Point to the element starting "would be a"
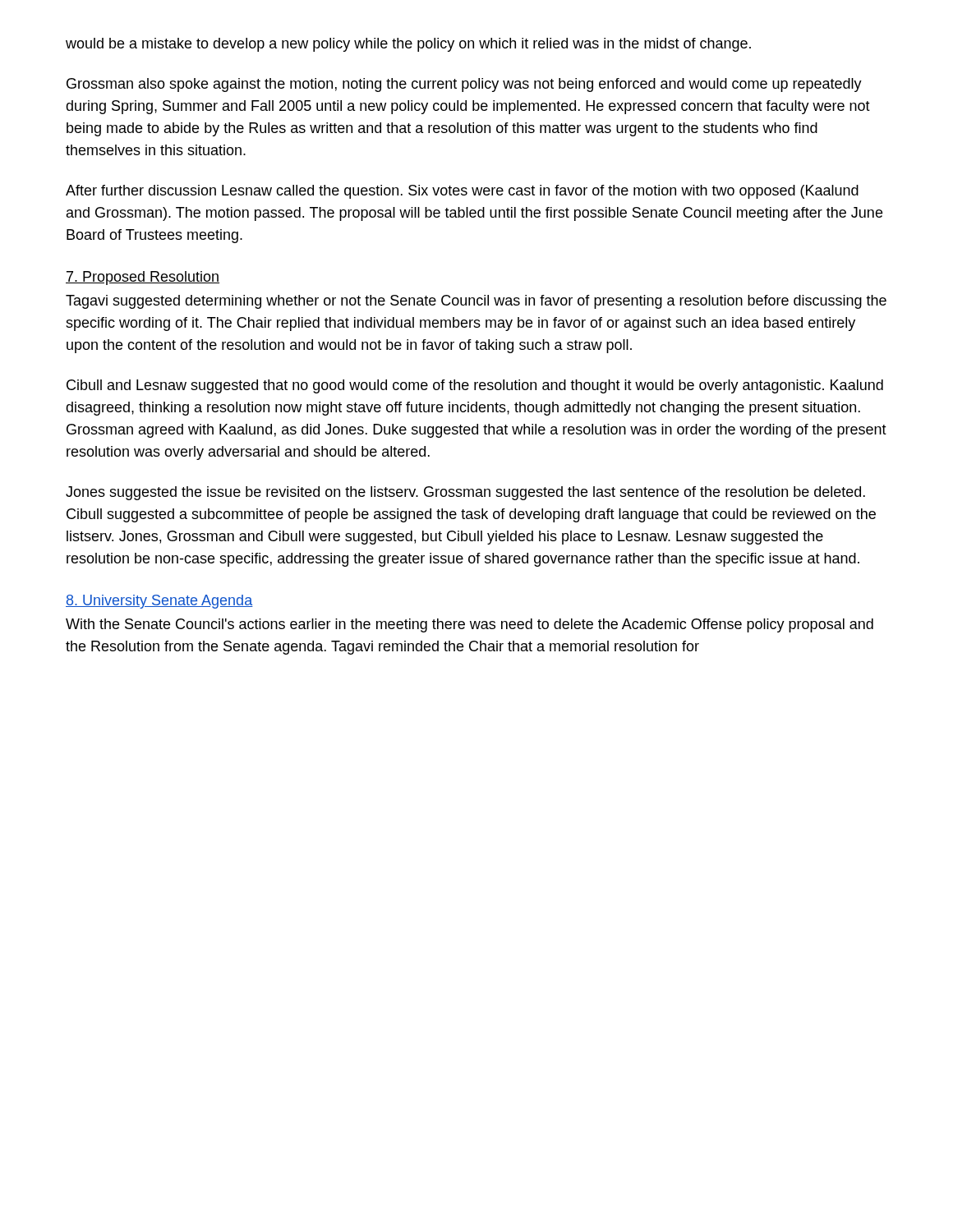 point(409,44)
